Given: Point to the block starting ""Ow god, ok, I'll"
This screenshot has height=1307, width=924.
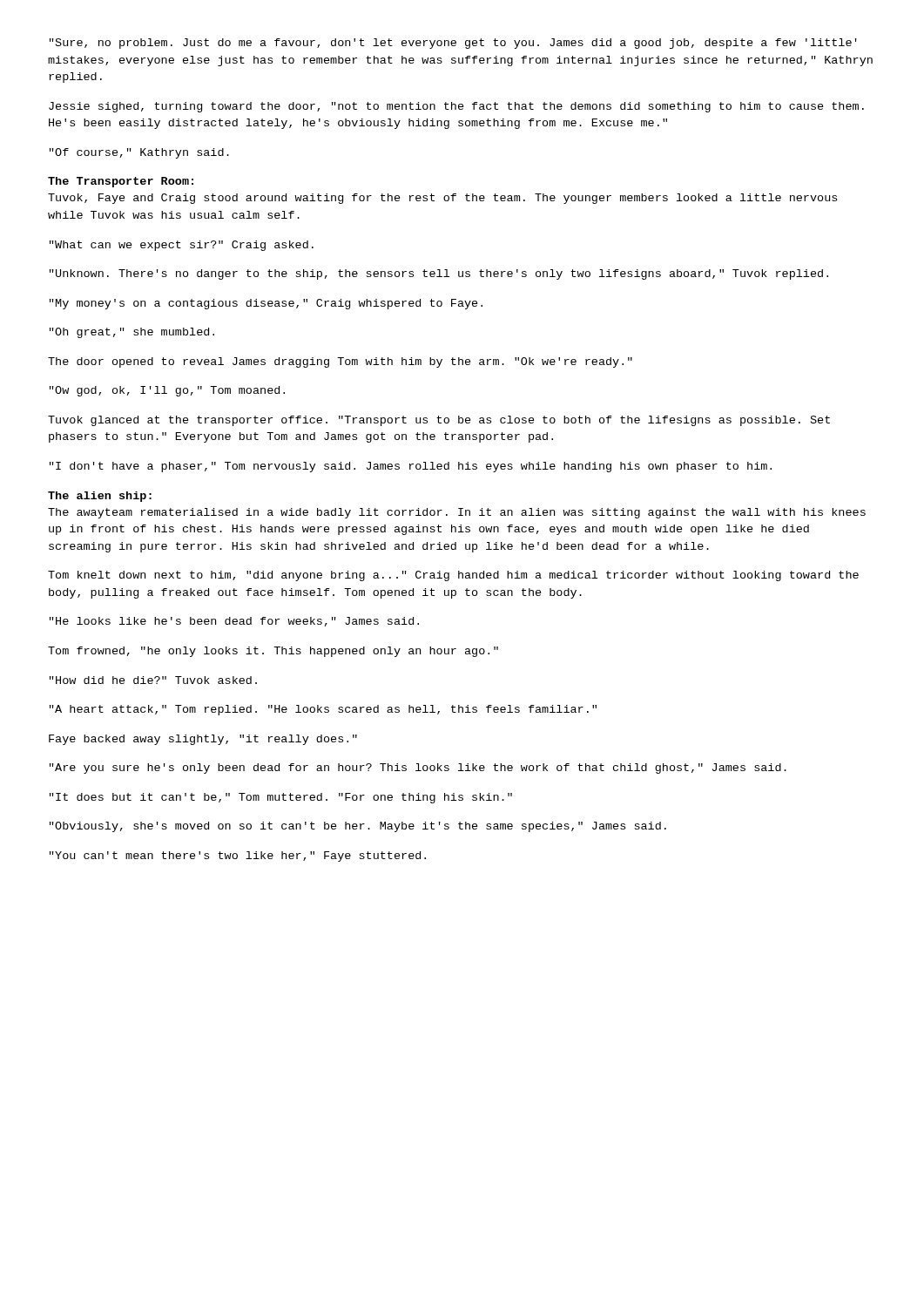Looking at the screenshot, I should coord(168,391).
